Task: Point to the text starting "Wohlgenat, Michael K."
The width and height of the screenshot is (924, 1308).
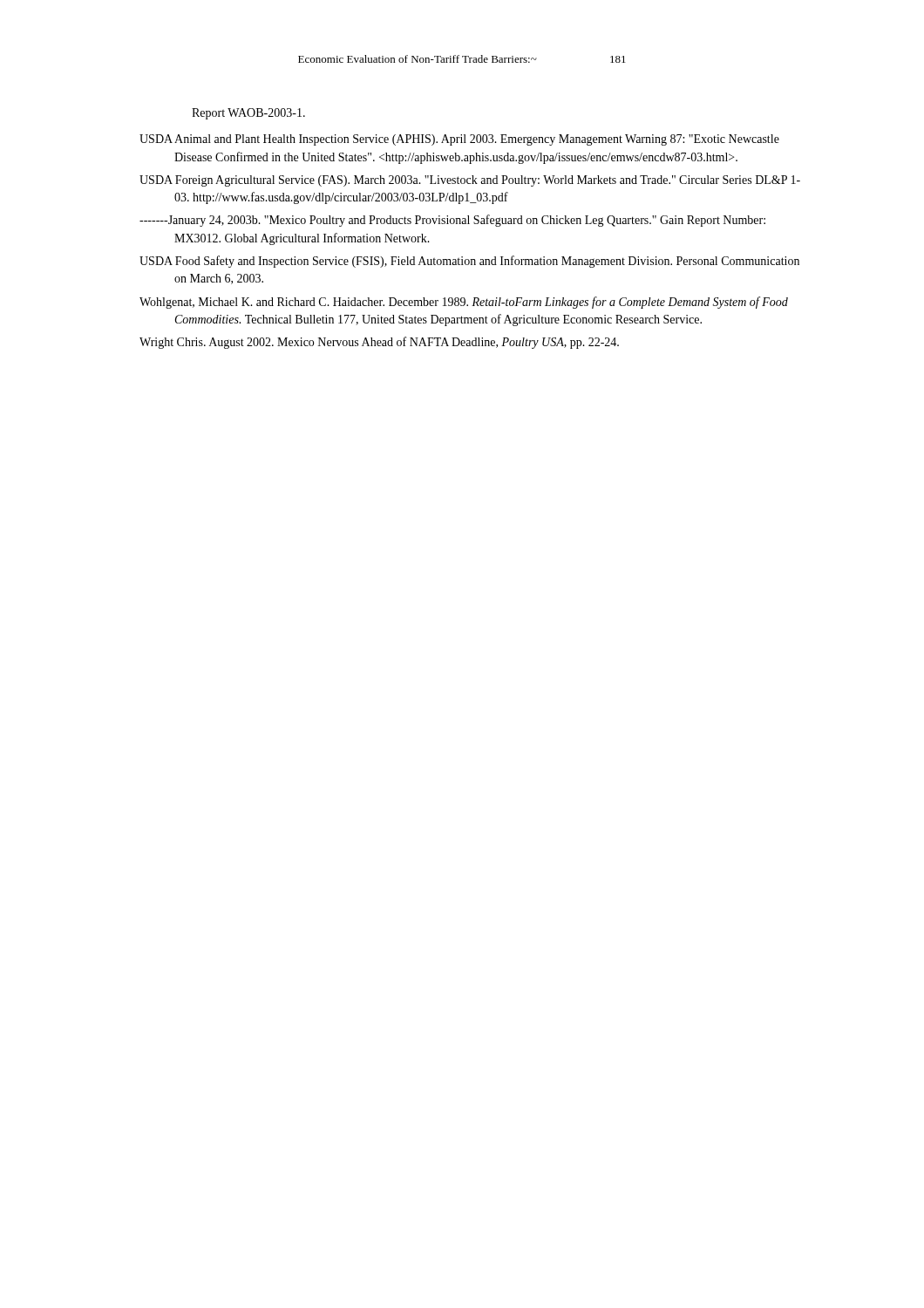Action: click(464, 311)
